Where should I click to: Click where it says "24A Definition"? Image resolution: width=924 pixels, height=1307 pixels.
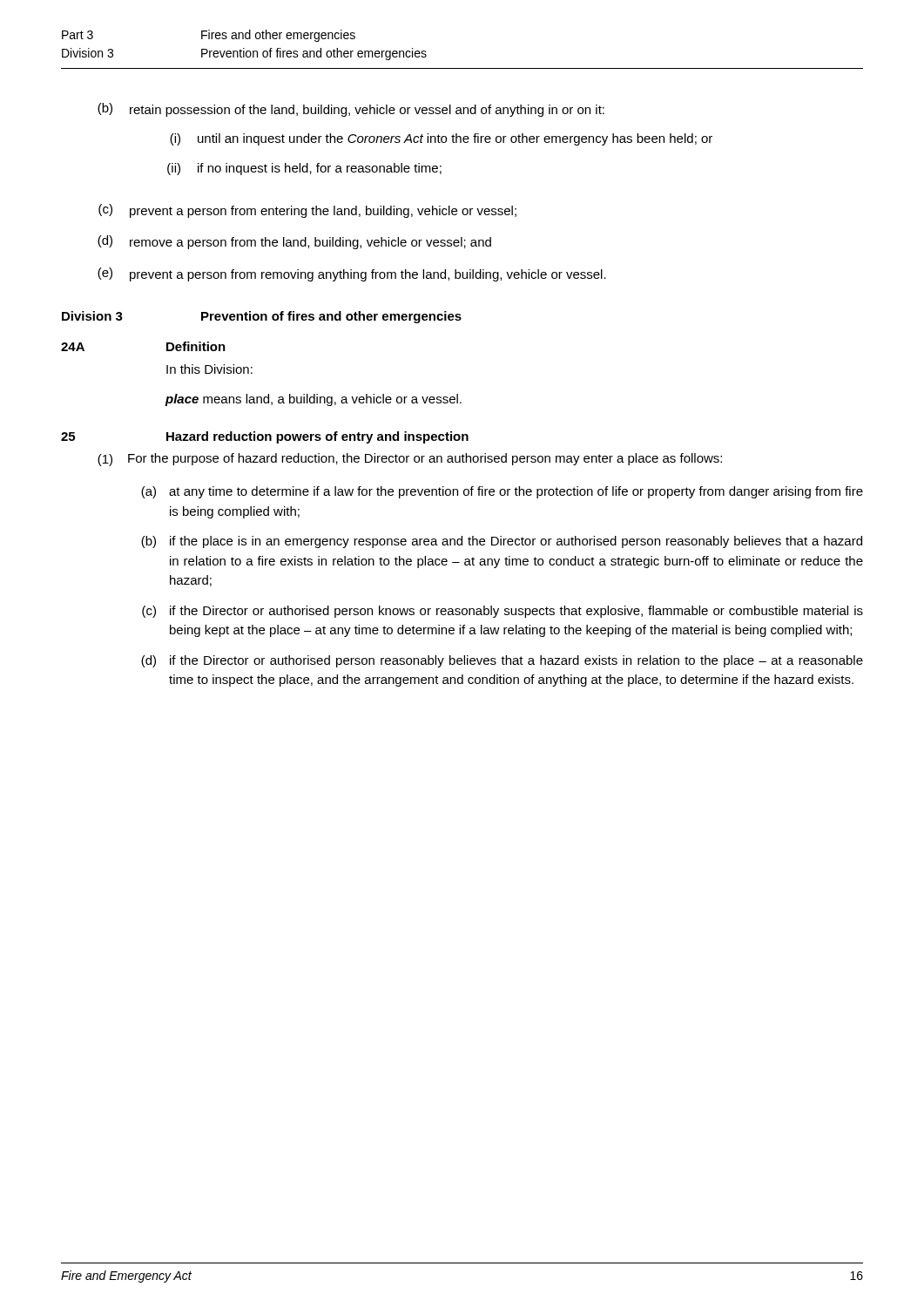(x=73, y=346)
